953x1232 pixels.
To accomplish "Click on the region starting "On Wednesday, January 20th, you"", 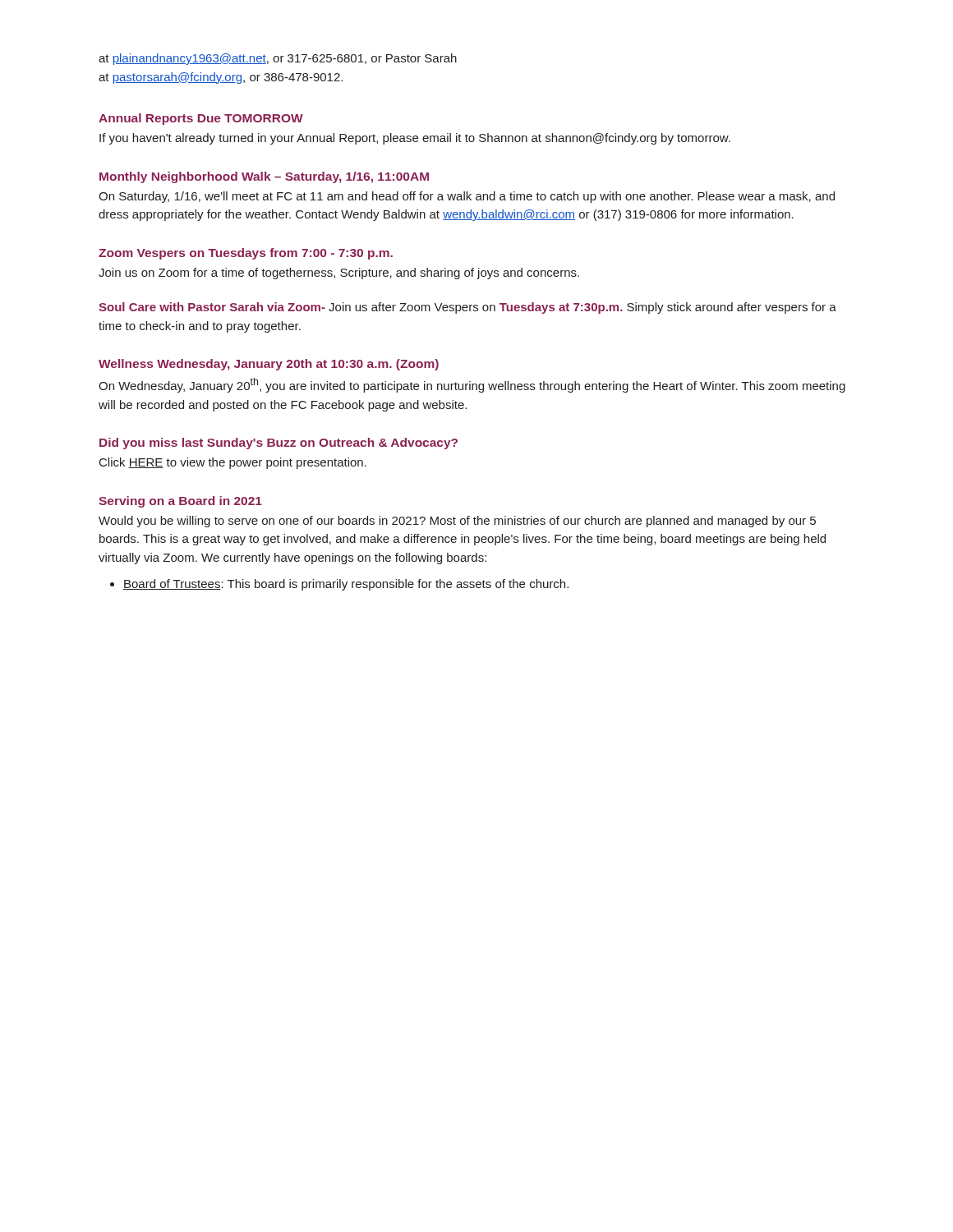I will click(x=472, y=394).
